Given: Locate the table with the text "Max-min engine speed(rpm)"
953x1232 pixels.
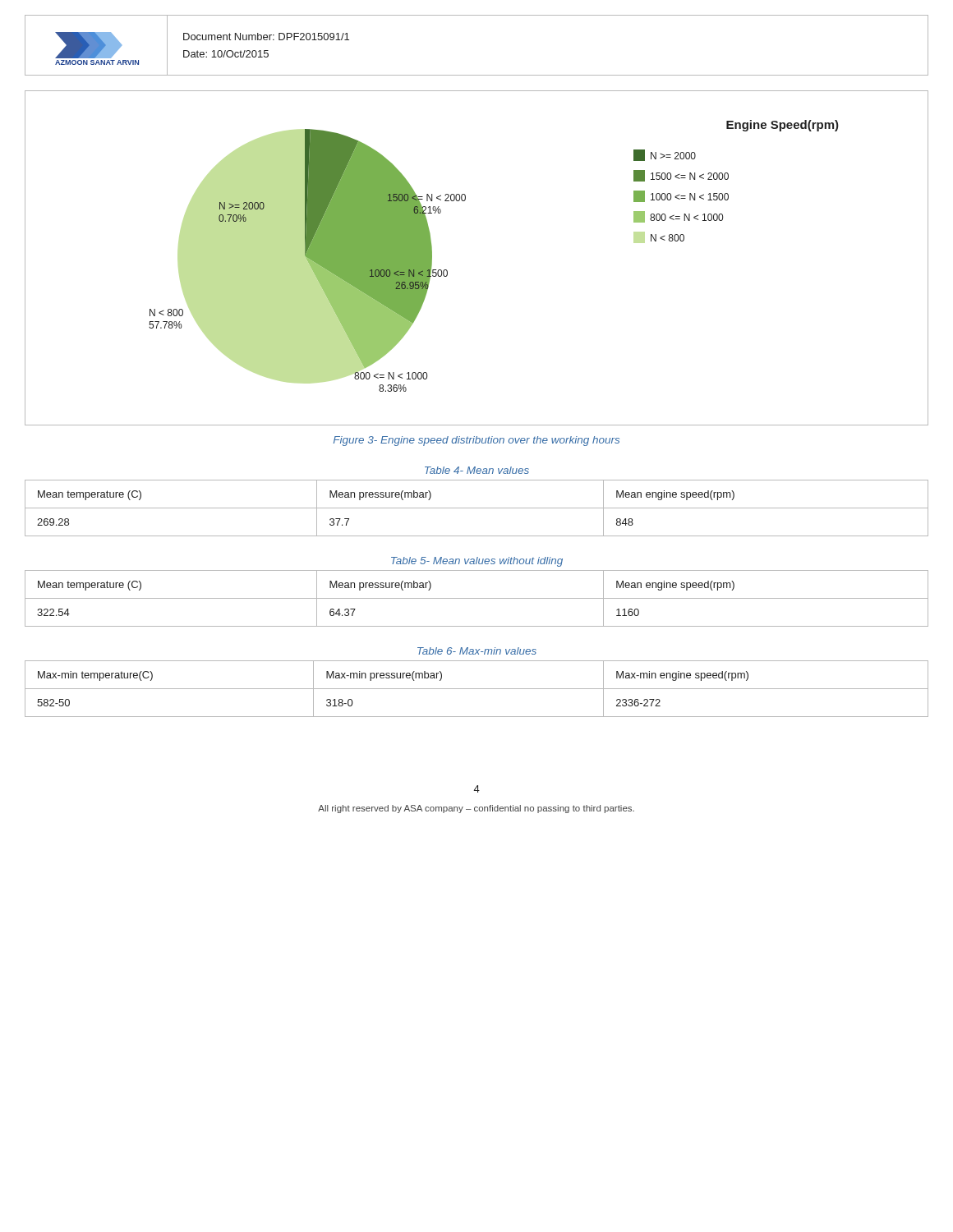Looking at the screenshot, I should [x=476, y=689].
